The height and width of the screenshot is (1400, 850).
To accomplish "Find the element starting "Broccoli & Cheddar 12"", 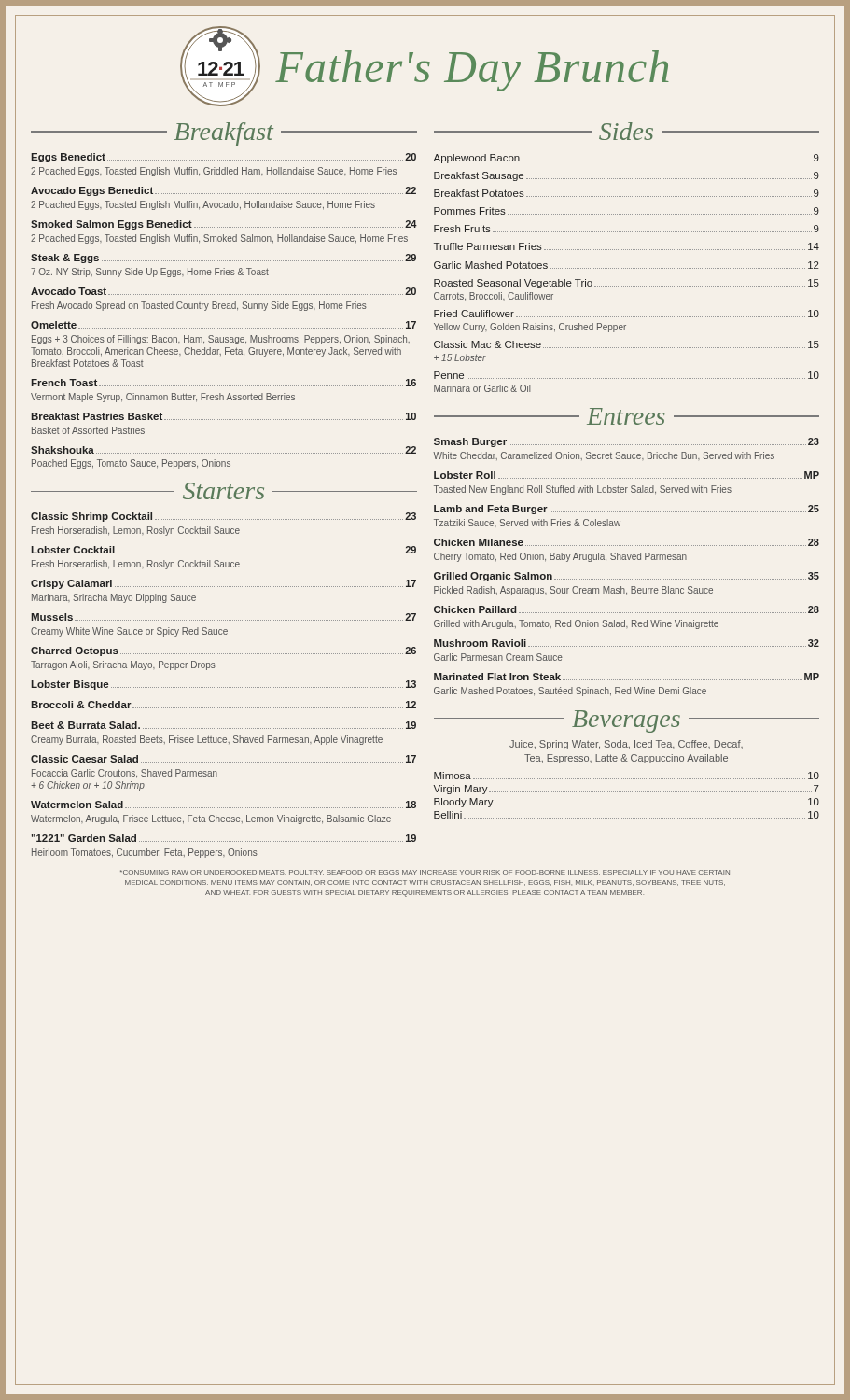I will (224, 705).
